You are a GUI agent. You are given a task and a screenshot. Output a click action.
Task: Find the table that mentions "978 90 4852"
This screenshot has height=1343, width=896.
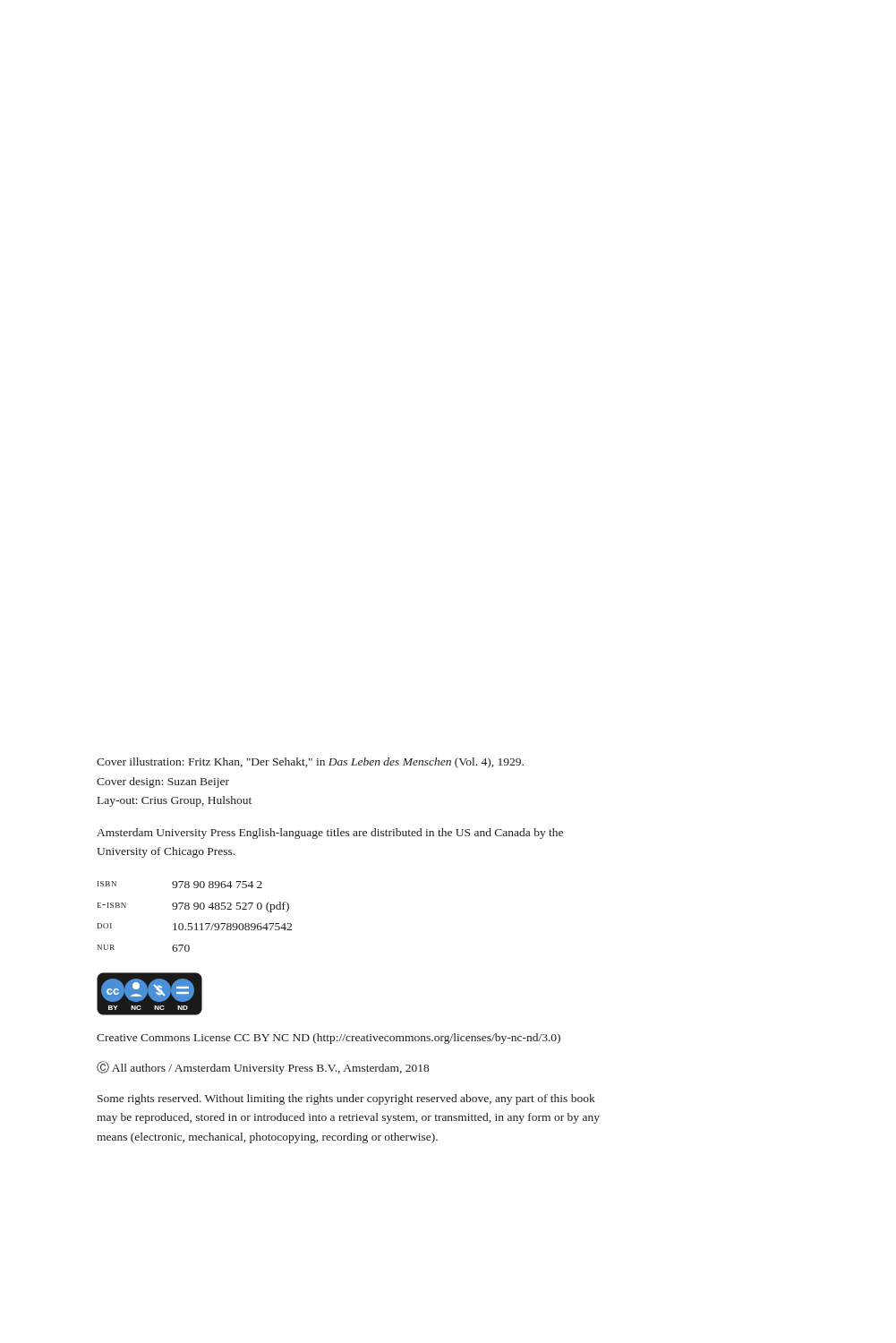356,916
